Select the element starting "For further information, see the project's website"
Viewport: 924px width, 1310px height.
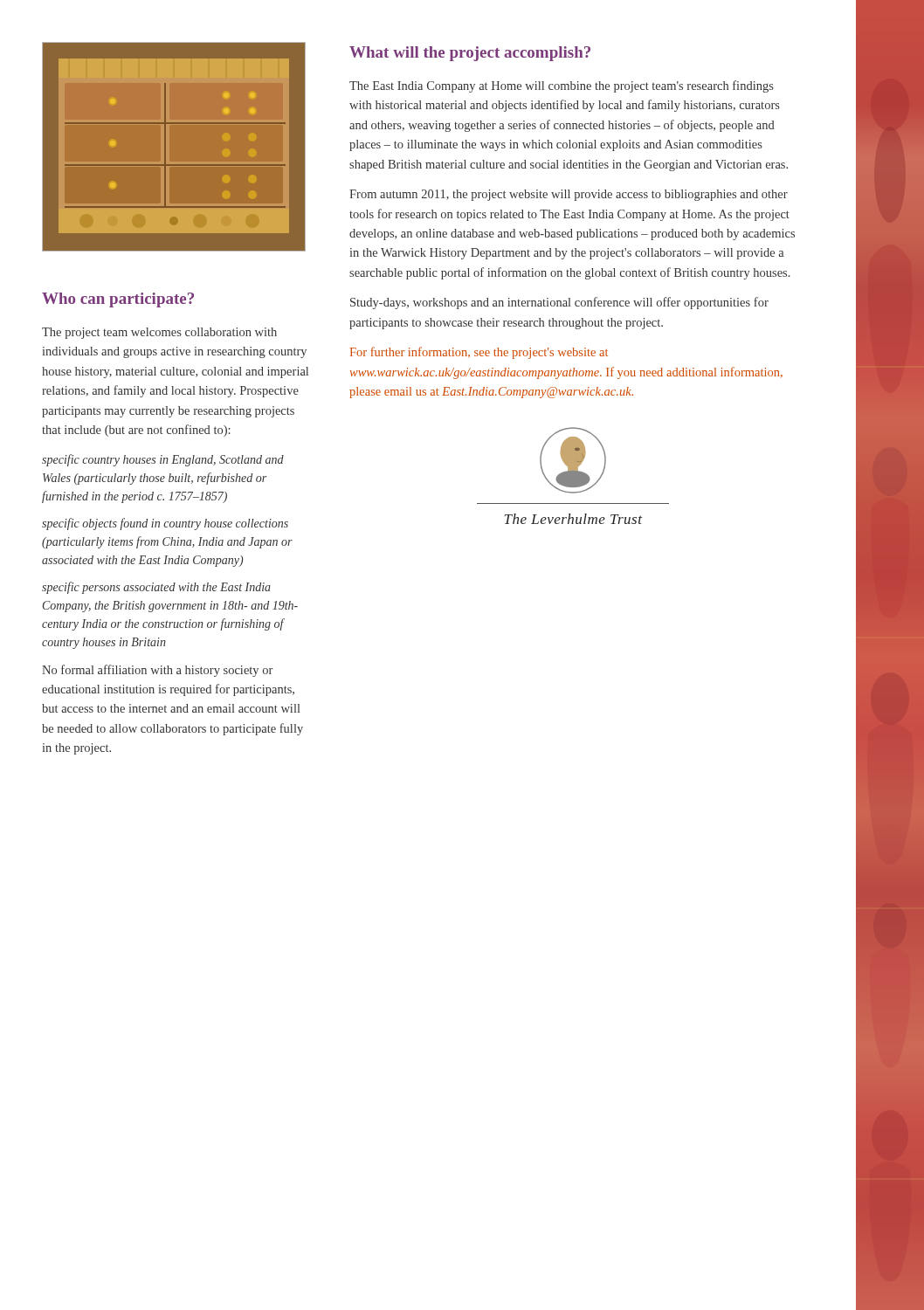[x=573, y=372]
